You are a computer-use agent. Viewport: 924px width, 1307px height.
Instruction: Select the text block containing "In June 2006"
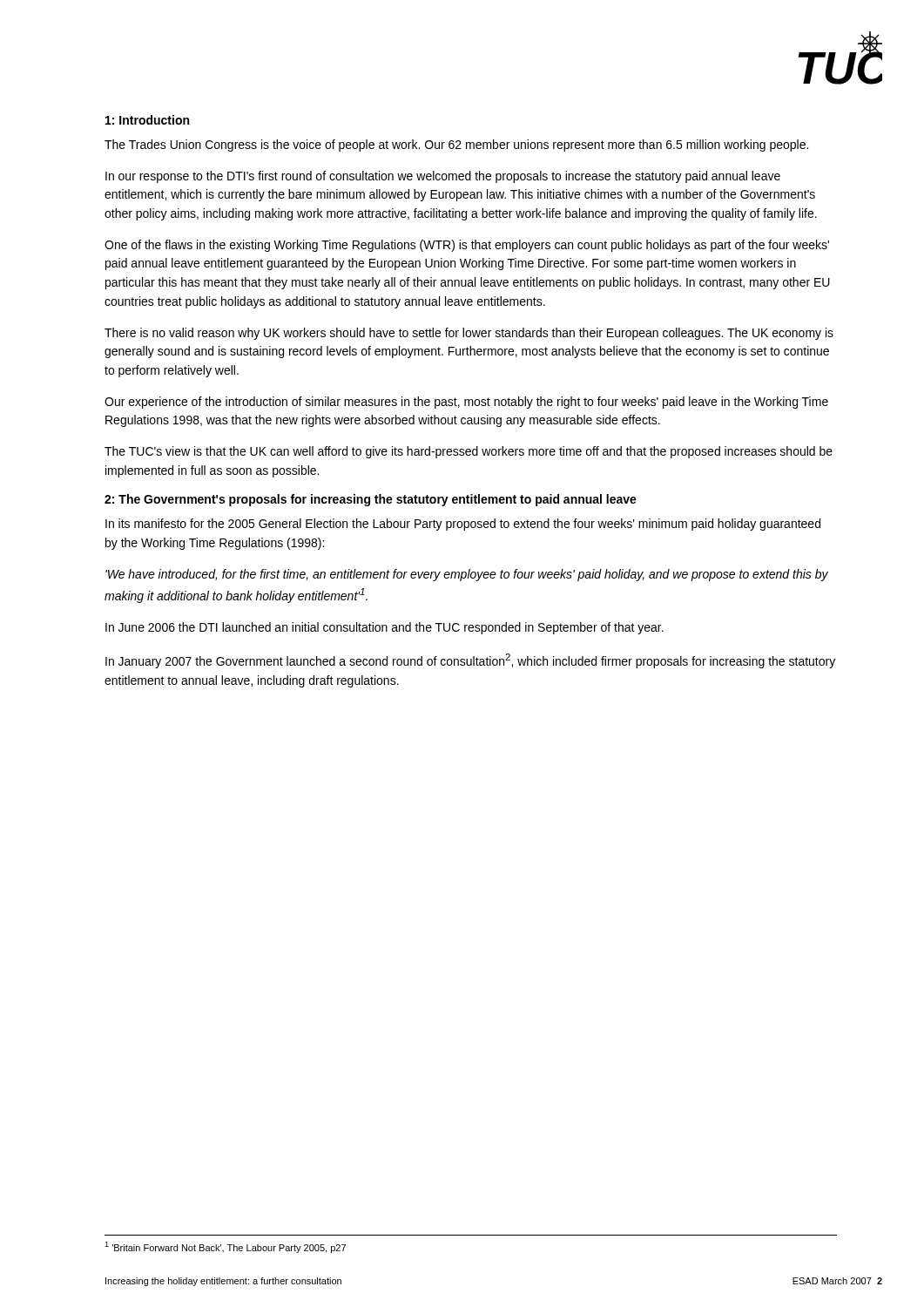tap(384, 627)
